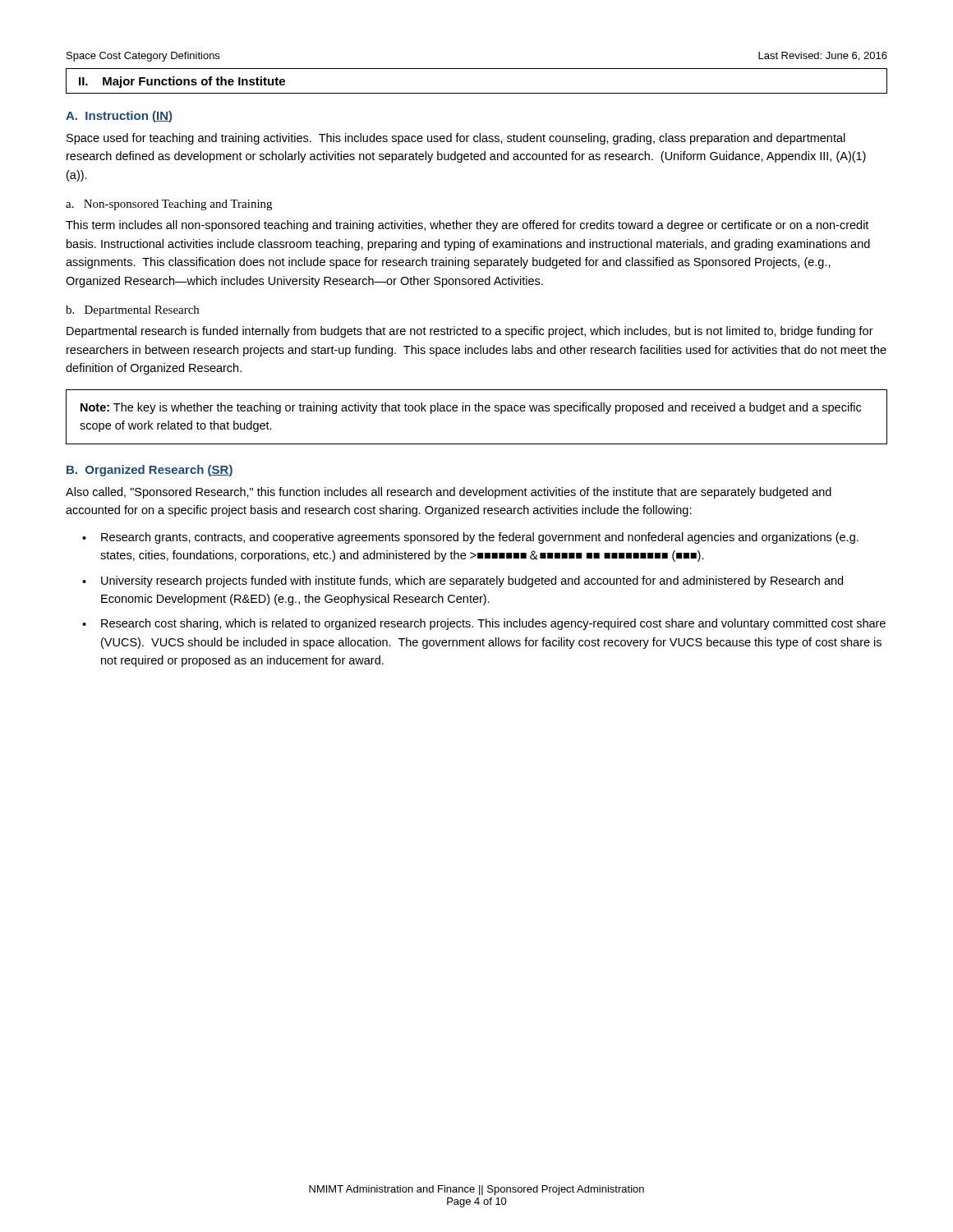Image resolution: width=953 pixels, height=1232 pixels.
Task: Locate the region starting "Space used for teaching and"
Action: click(x=466, y=156)
